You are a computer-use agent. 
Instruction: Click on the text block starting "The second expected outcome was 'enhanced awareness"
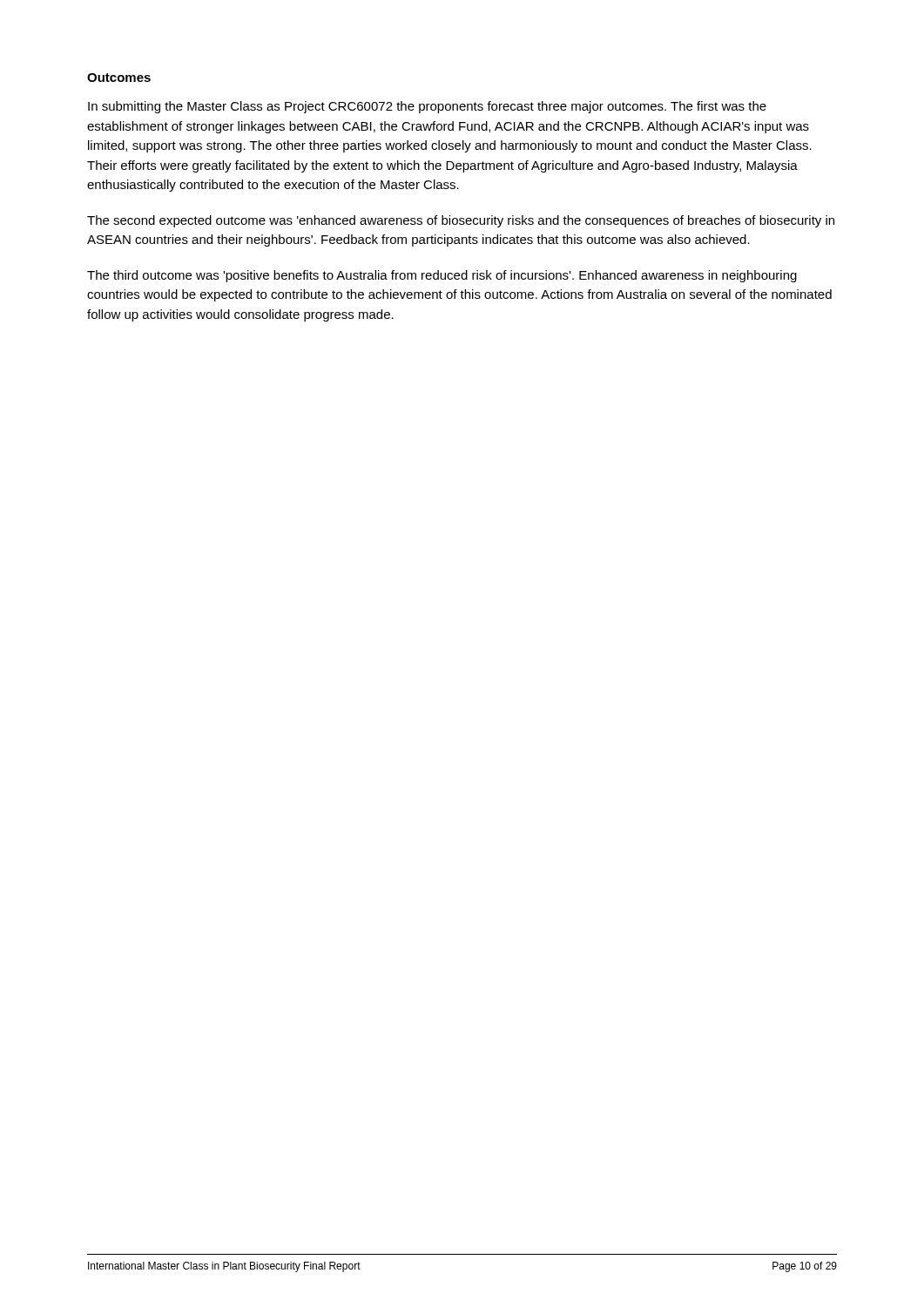[461, 229]
